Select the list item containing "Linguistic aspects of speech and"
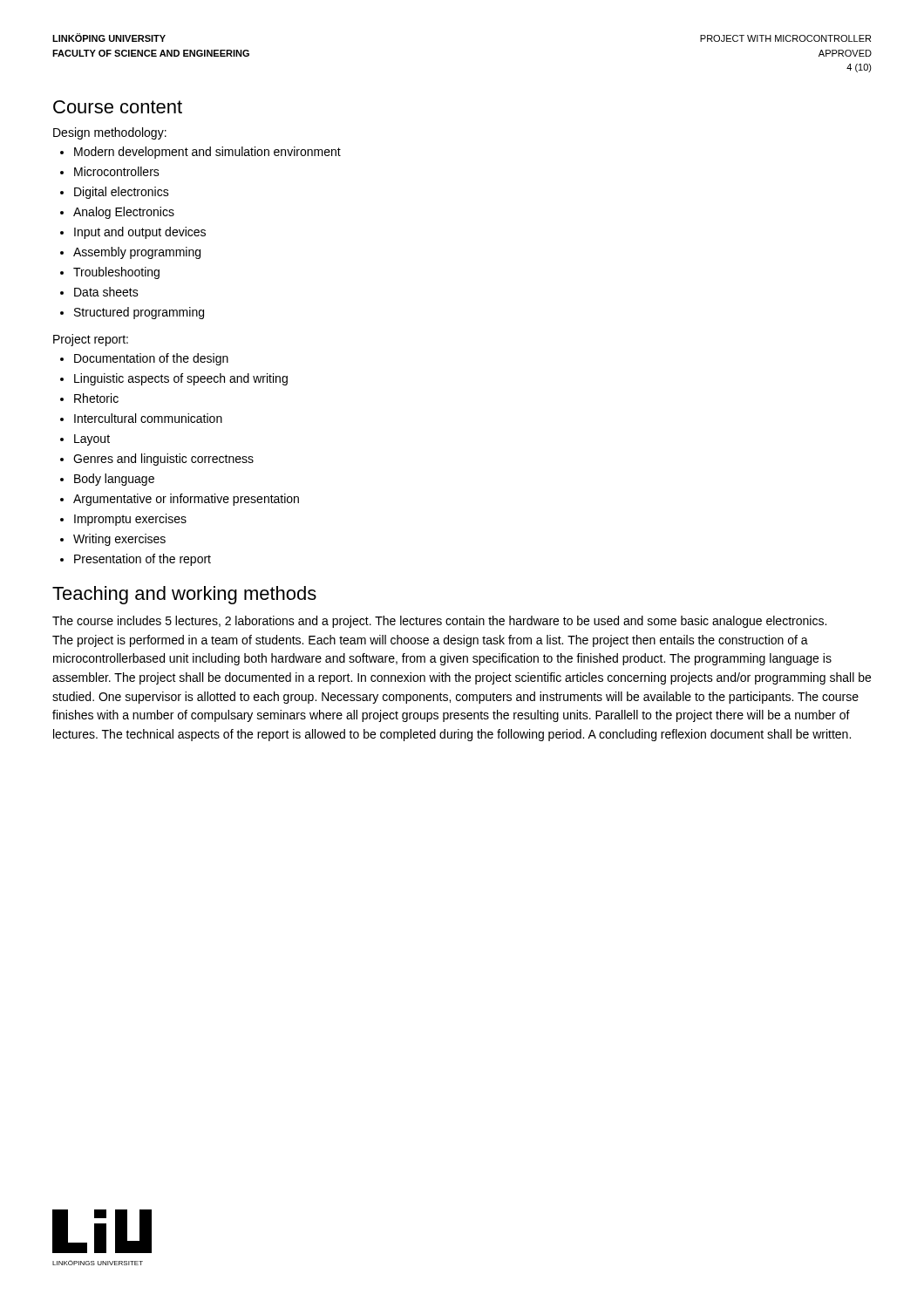 [181, 378]
